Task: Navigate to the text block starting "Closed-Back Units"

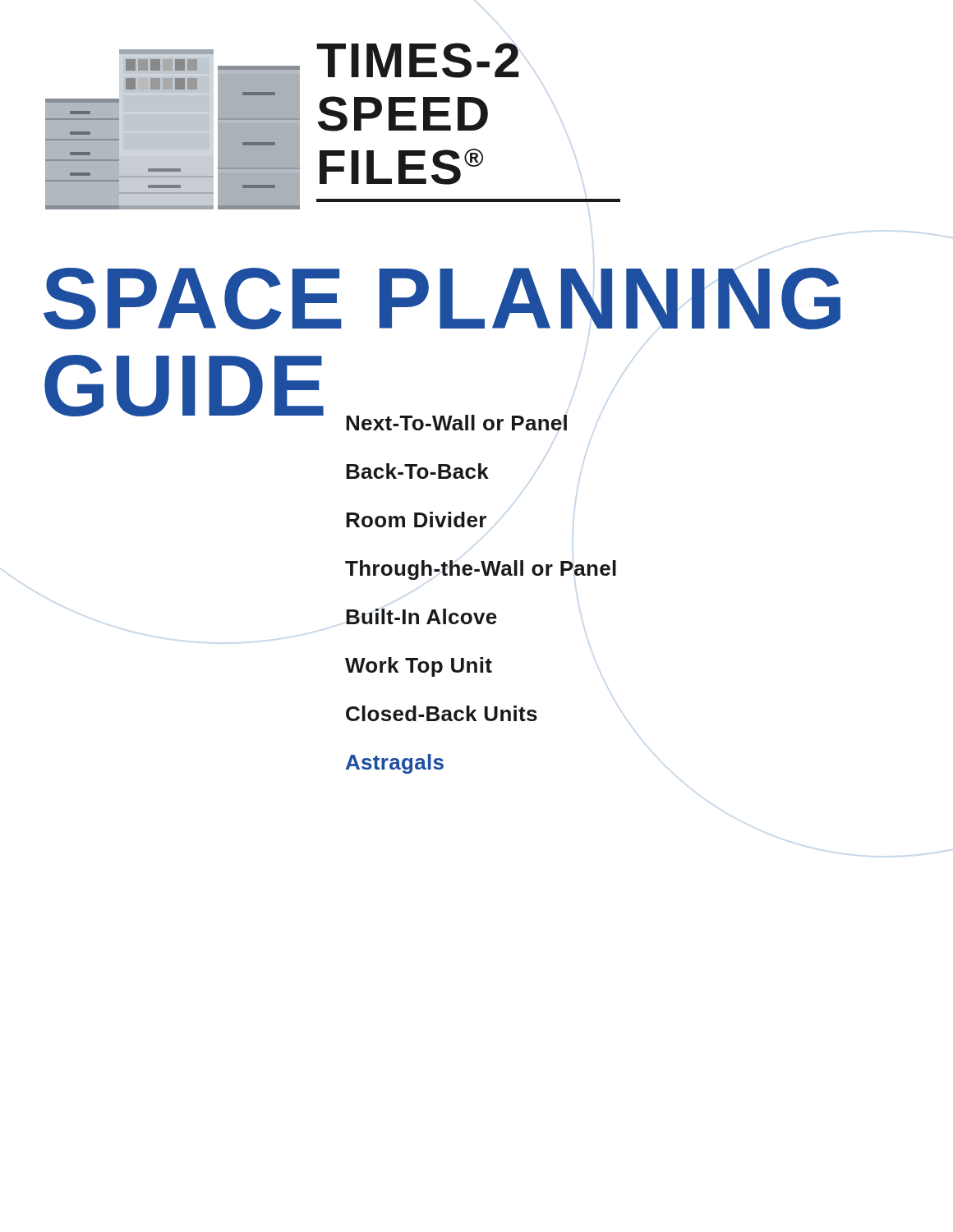Action: tap(442, 714)
